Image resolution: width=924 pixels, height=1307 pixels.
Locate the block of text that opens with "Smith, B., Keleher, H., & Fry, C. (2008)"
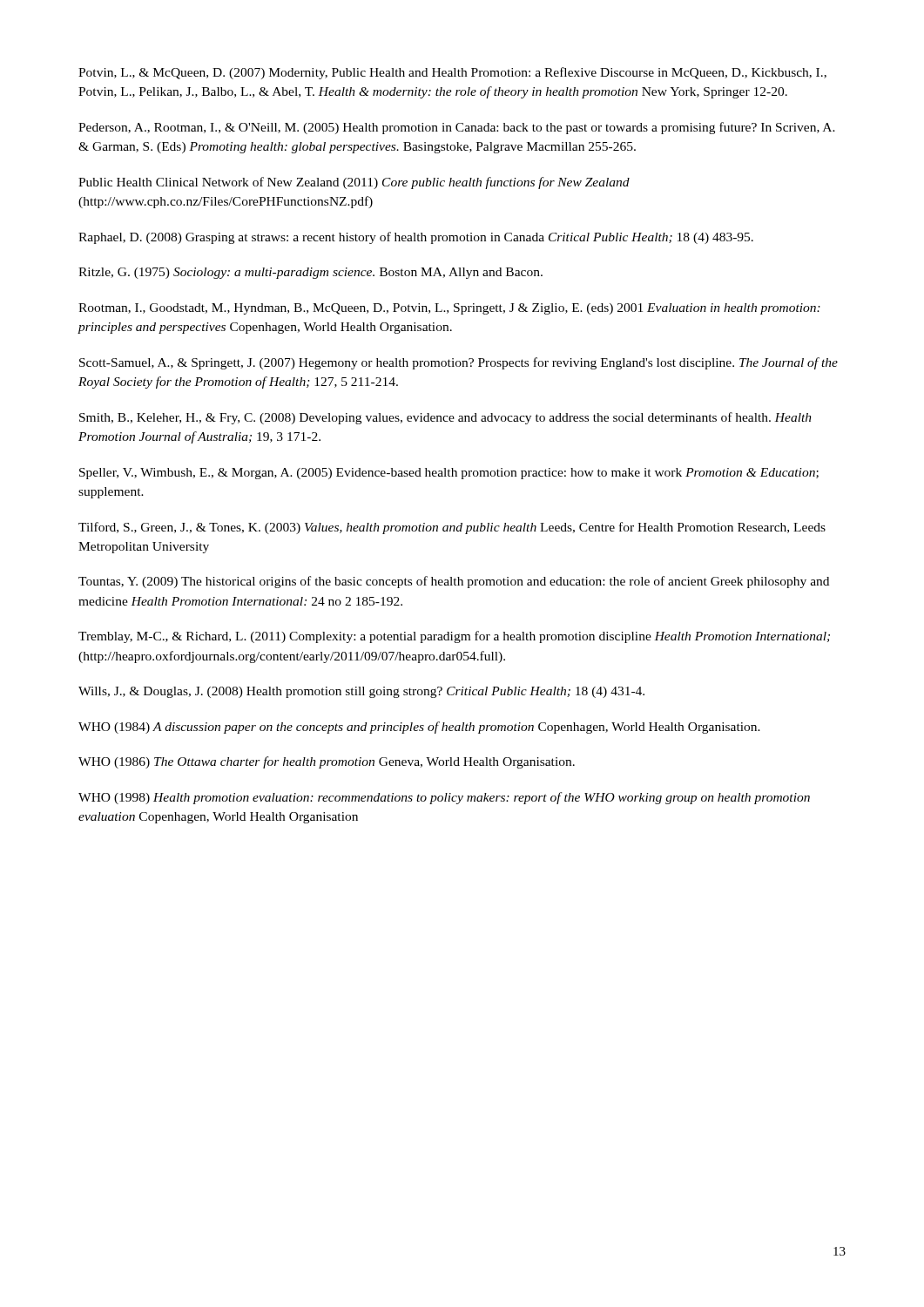coord(445,426)
